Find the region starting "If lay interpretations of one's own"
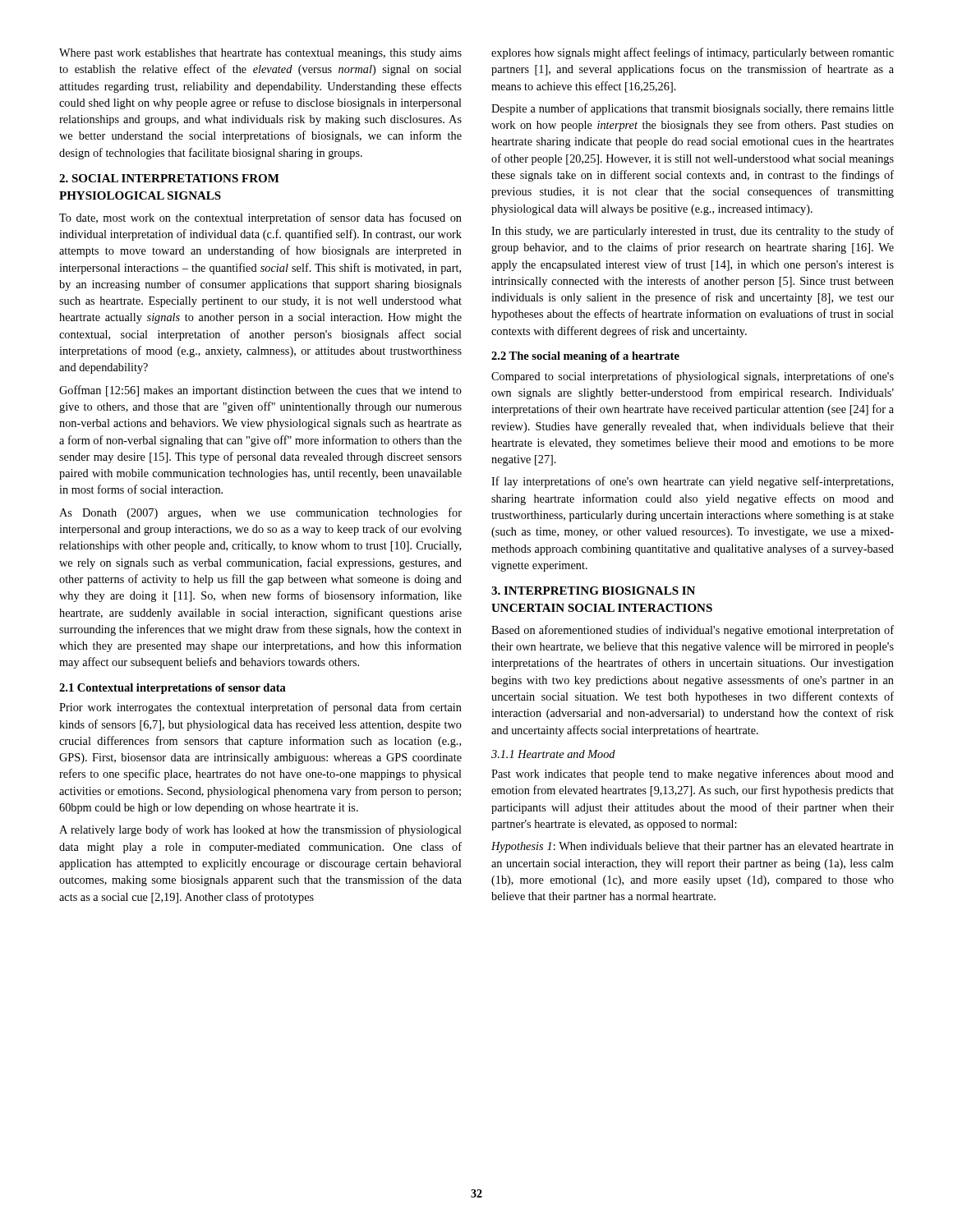 pos(693,523)
